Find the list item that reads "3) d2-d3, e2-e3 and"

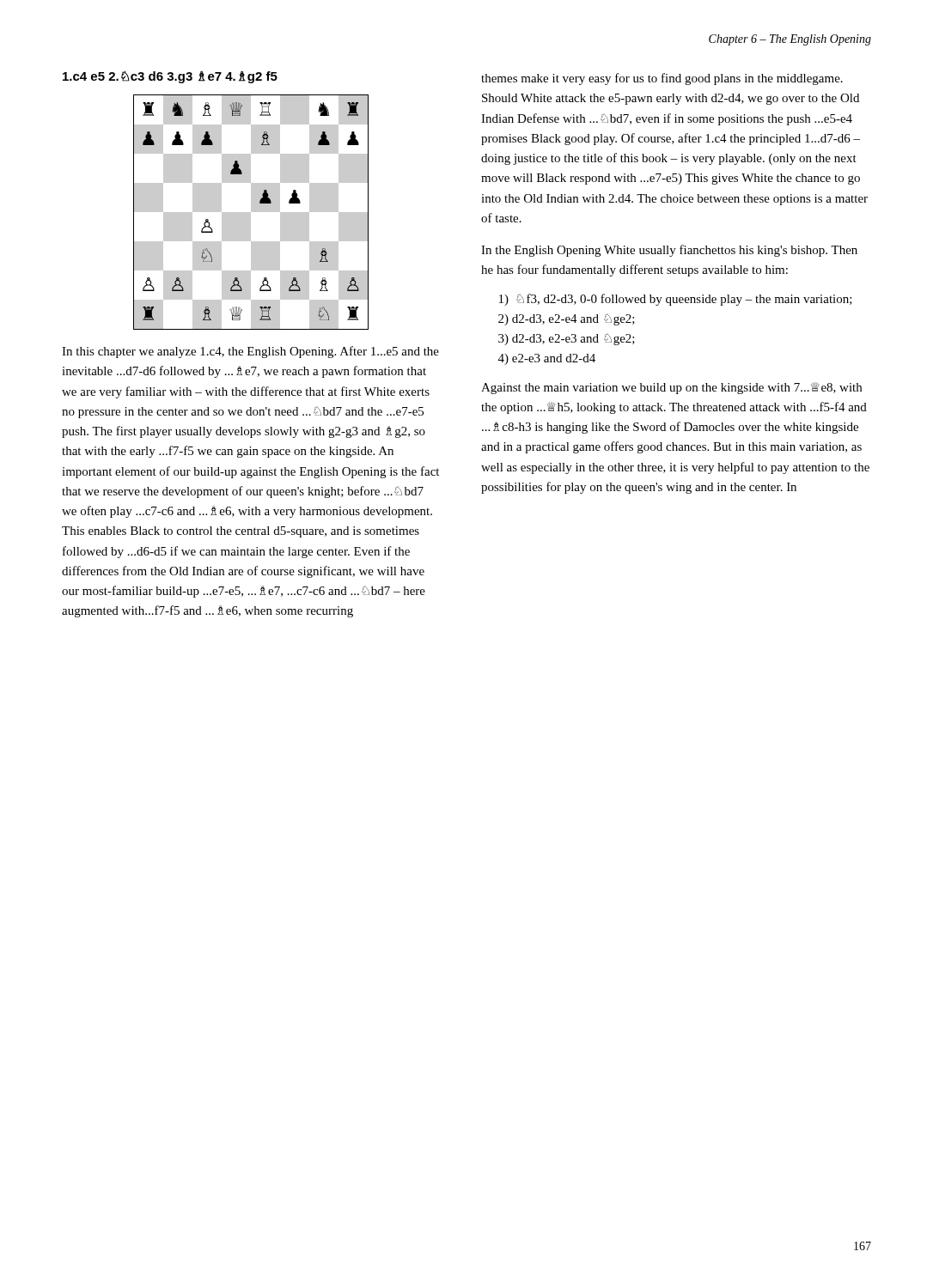click(563, 338)
